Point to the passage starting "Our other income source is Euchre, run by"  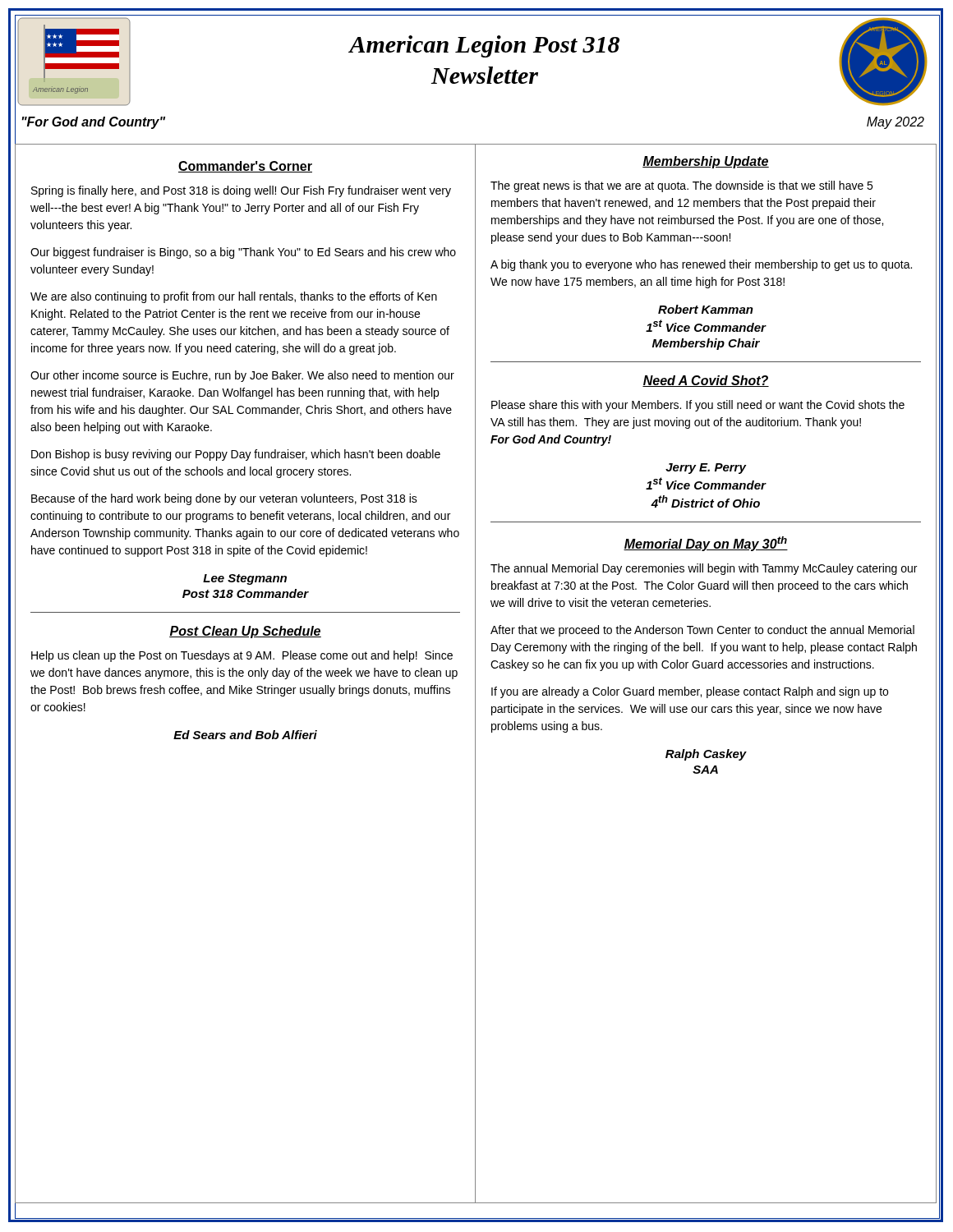point(242,401)
